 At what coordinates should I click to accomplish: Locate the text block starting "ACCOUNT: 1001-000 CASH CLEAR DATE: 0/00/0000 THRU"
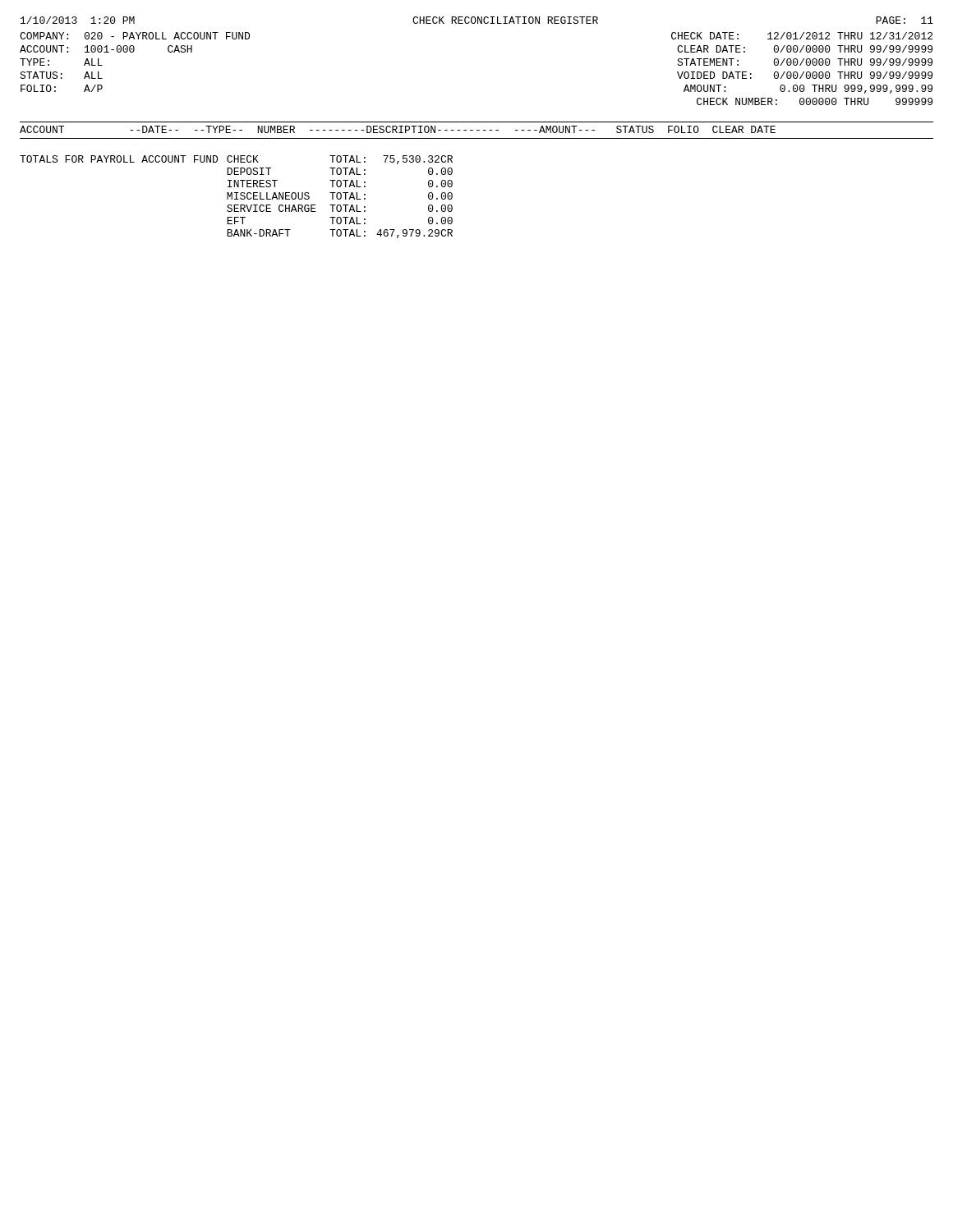click(x=41, y=49)
